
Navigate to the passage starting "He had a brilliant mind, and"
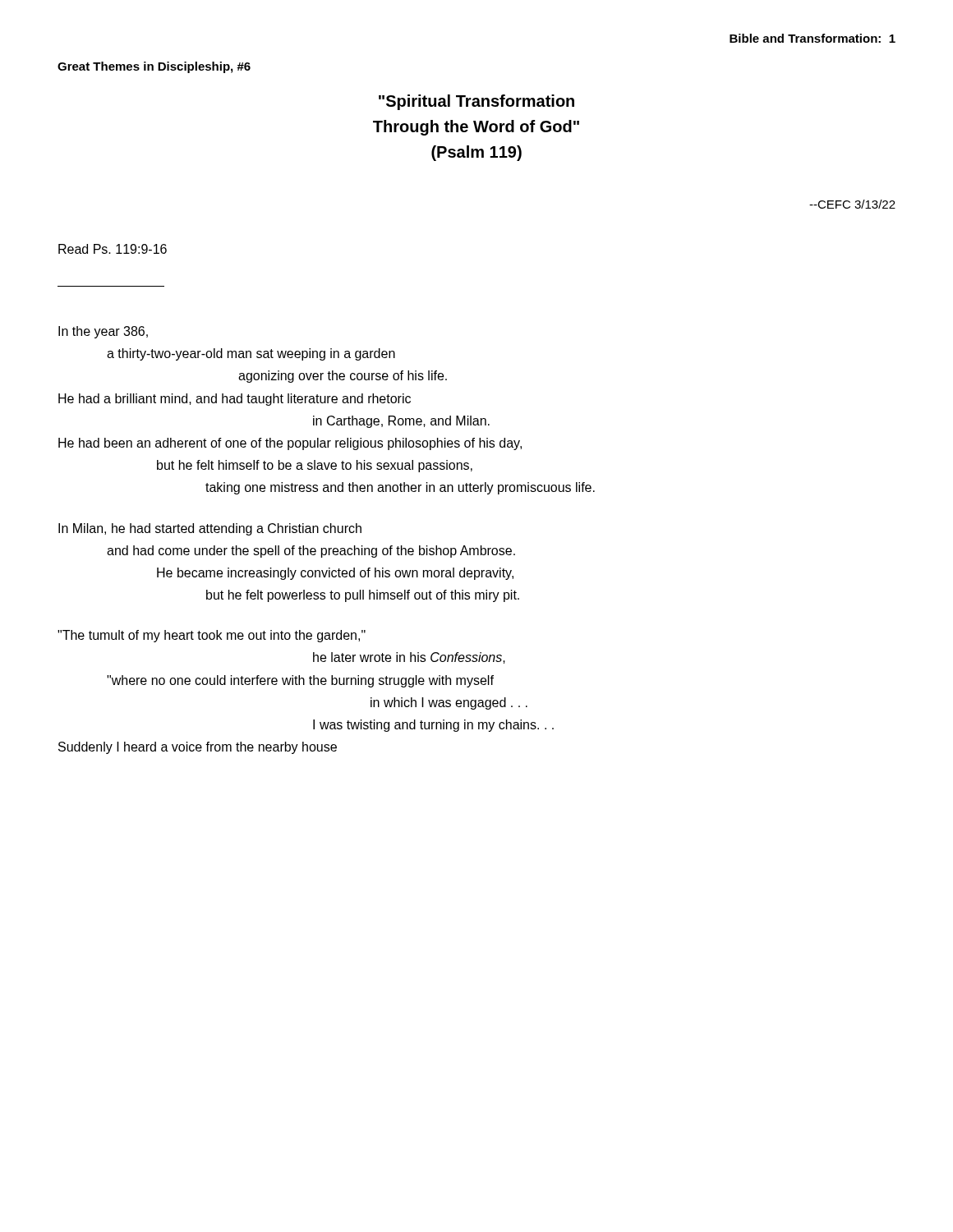[234, 398]
